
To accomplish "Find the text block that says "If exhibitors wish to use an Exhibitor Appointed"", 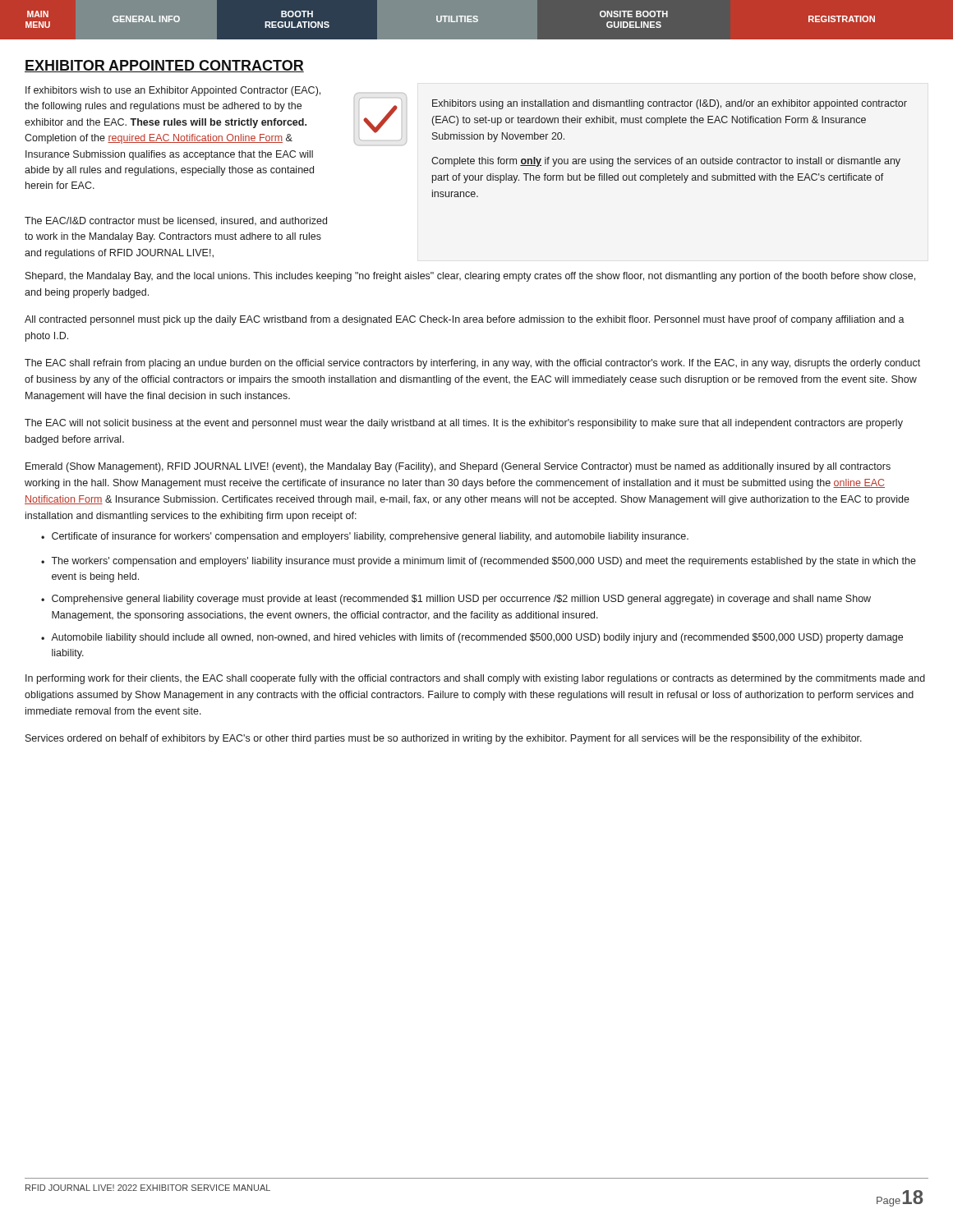I will [173, 138].
